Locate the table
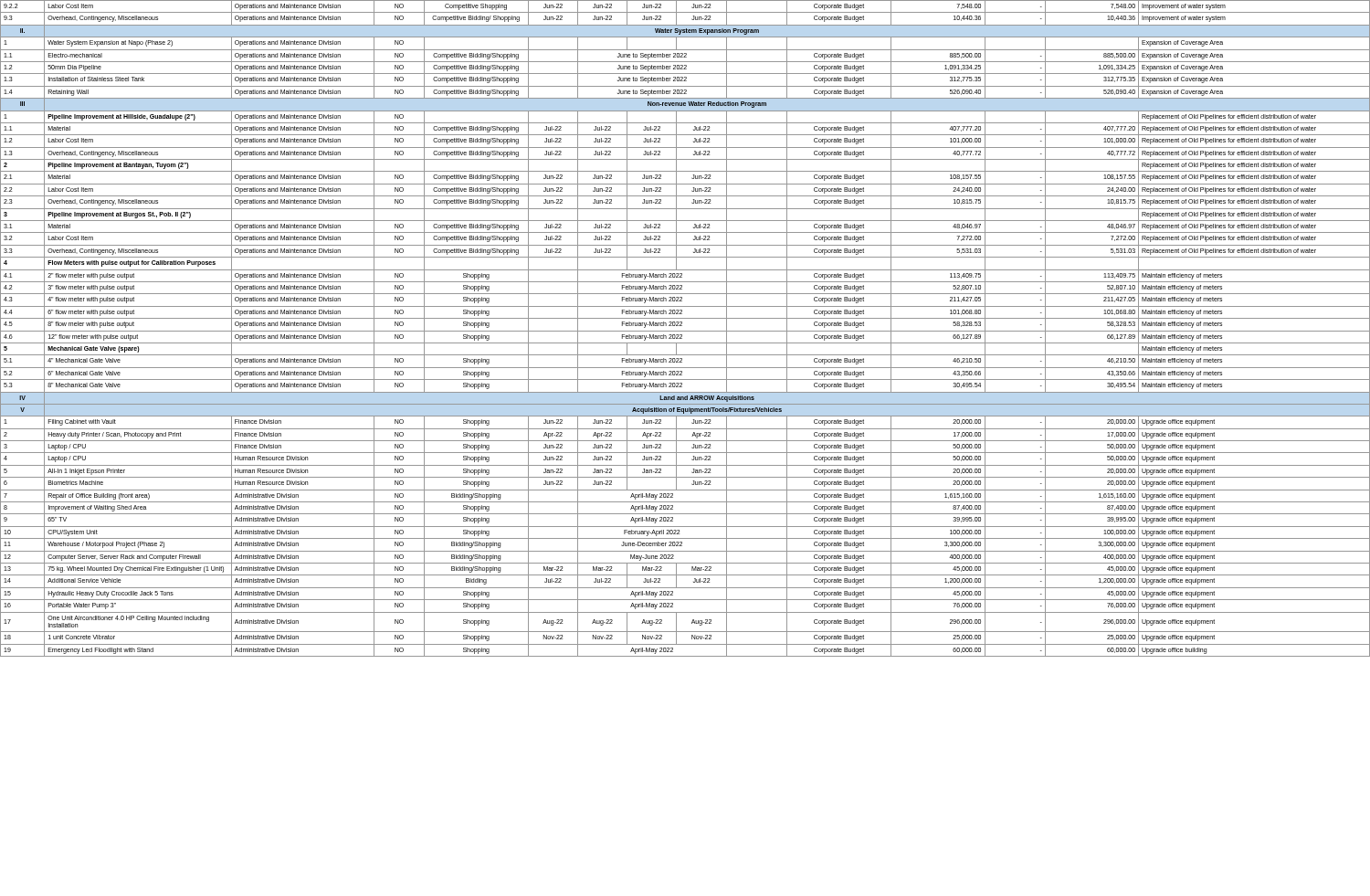 [685, 448]
